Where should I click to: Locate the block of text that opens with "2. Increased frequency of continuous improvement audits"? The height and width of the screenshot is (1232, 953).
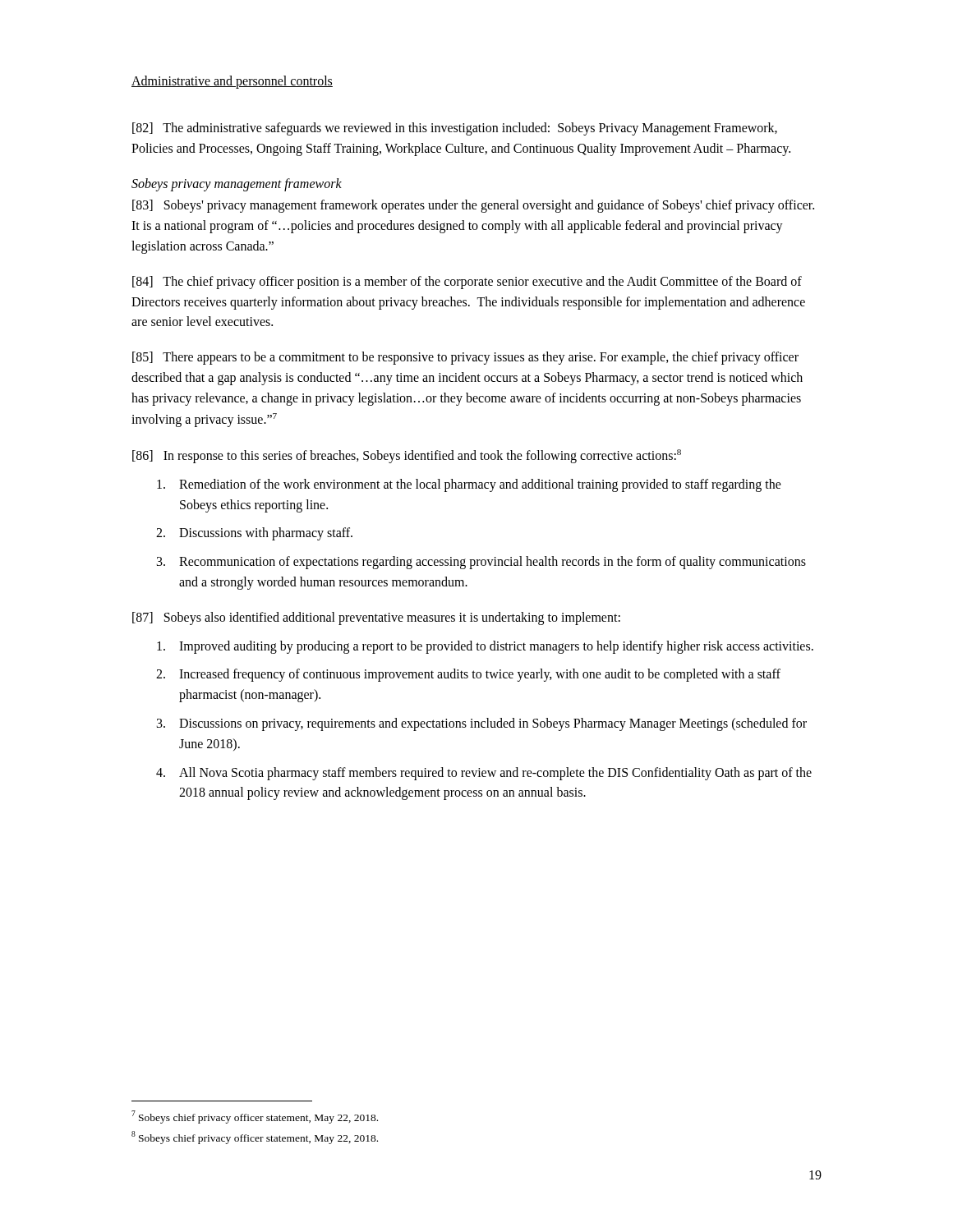489,685
